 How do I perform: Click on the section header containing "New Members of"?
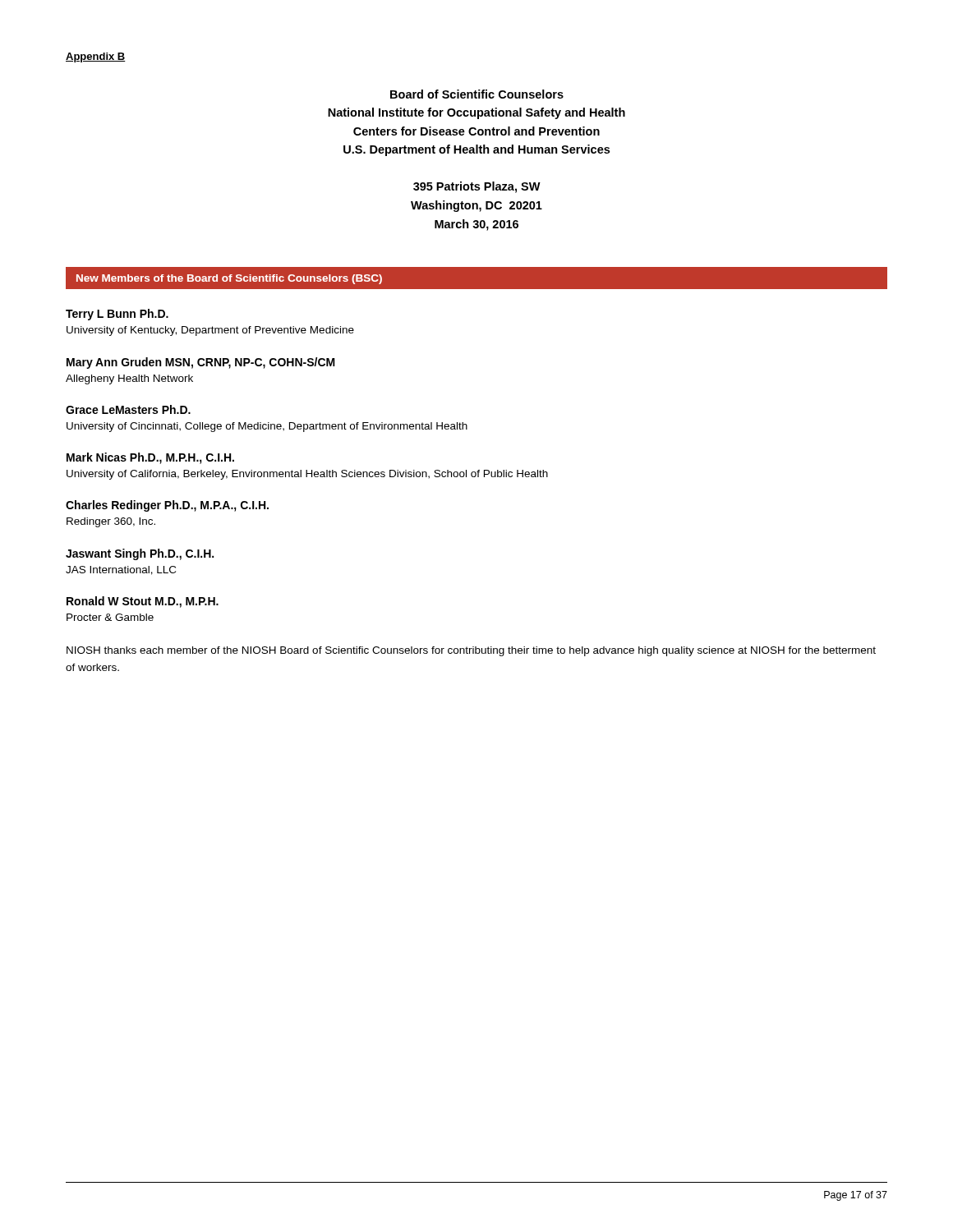tap(229, 278)
